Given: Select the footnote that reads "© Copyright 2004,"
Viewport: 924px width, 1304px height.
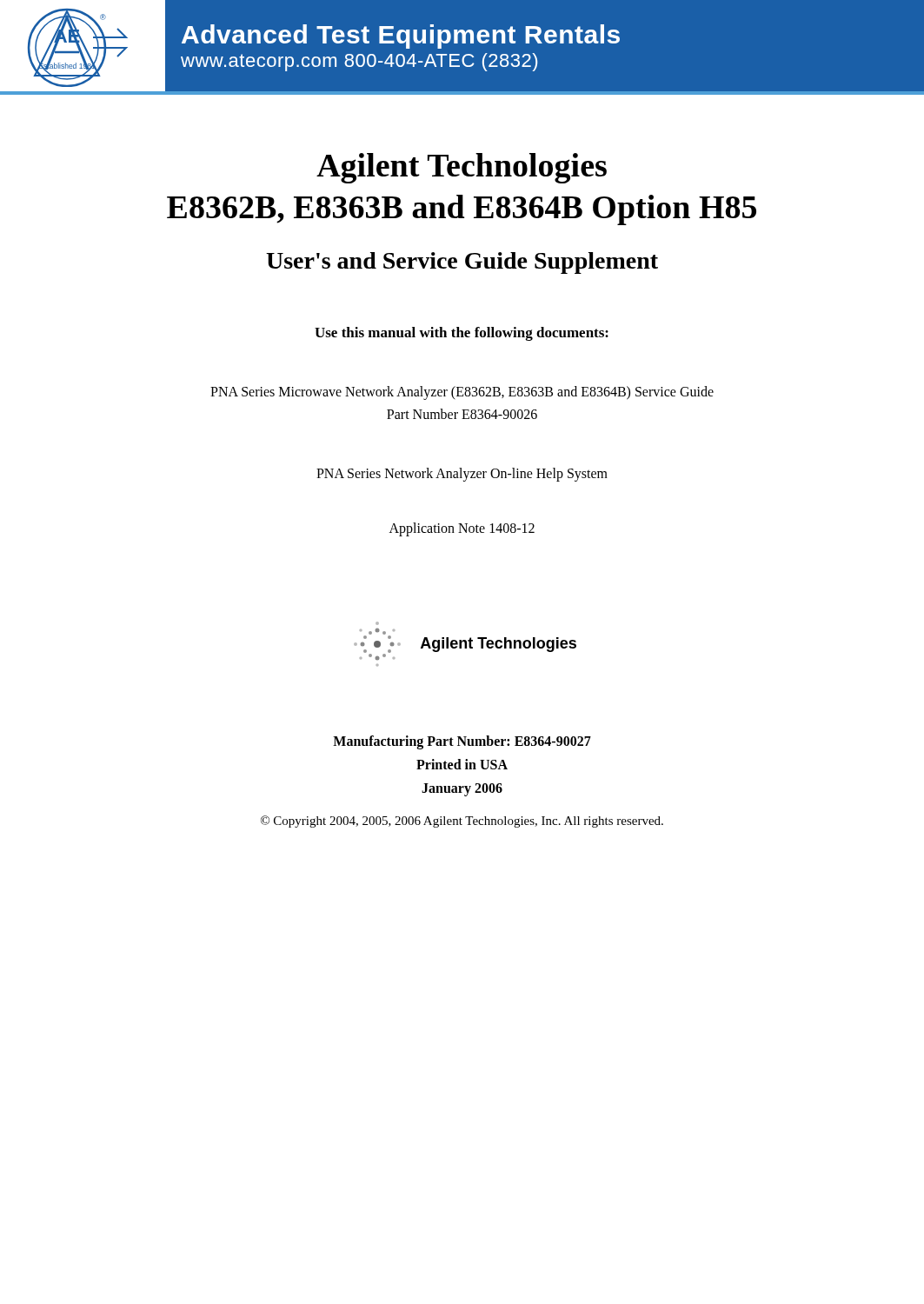Looking at the screenshot, I should coord(462,821).
